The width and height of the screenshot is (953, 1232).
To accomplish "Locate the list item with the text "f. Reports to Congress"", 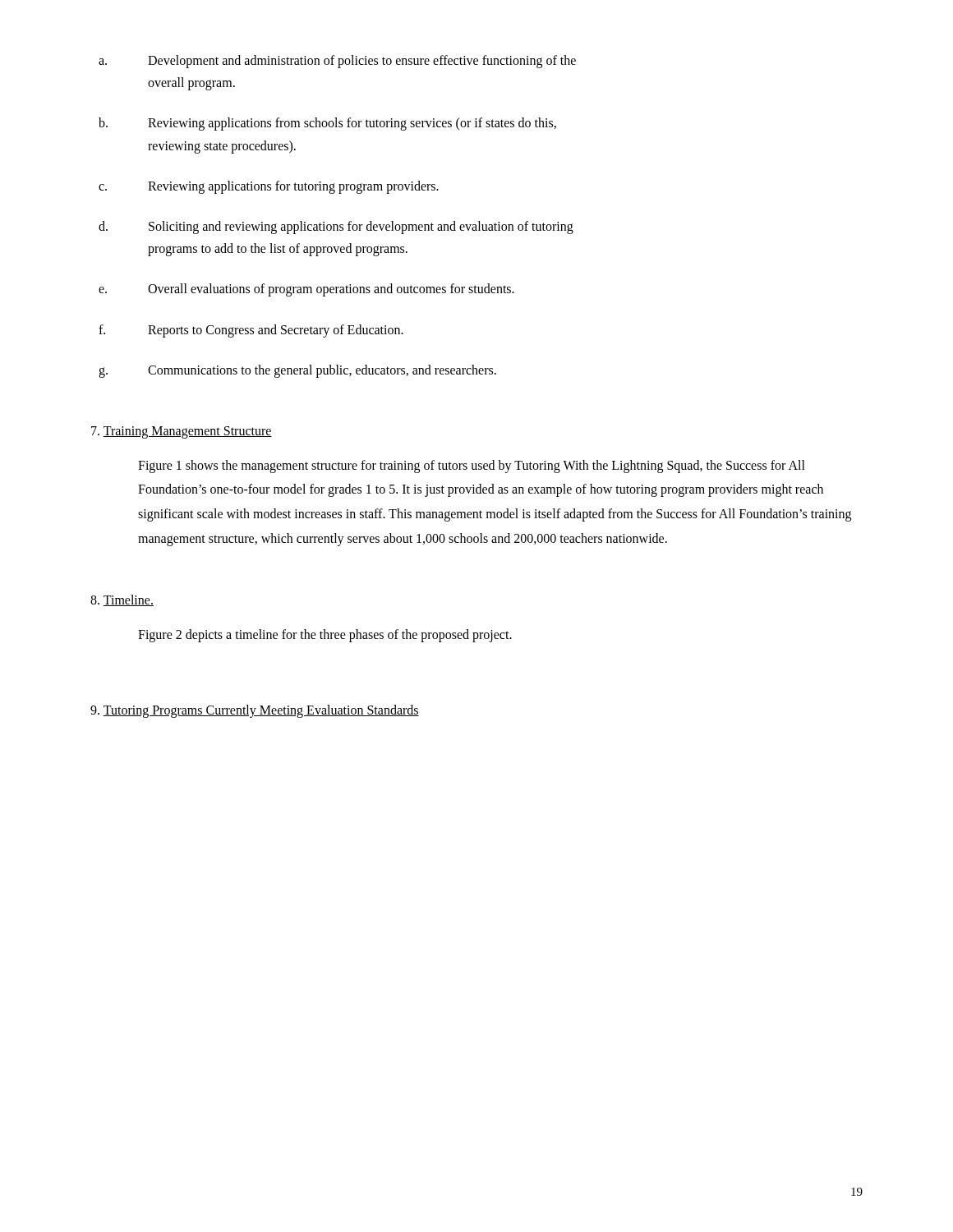I will pos(251,331).
